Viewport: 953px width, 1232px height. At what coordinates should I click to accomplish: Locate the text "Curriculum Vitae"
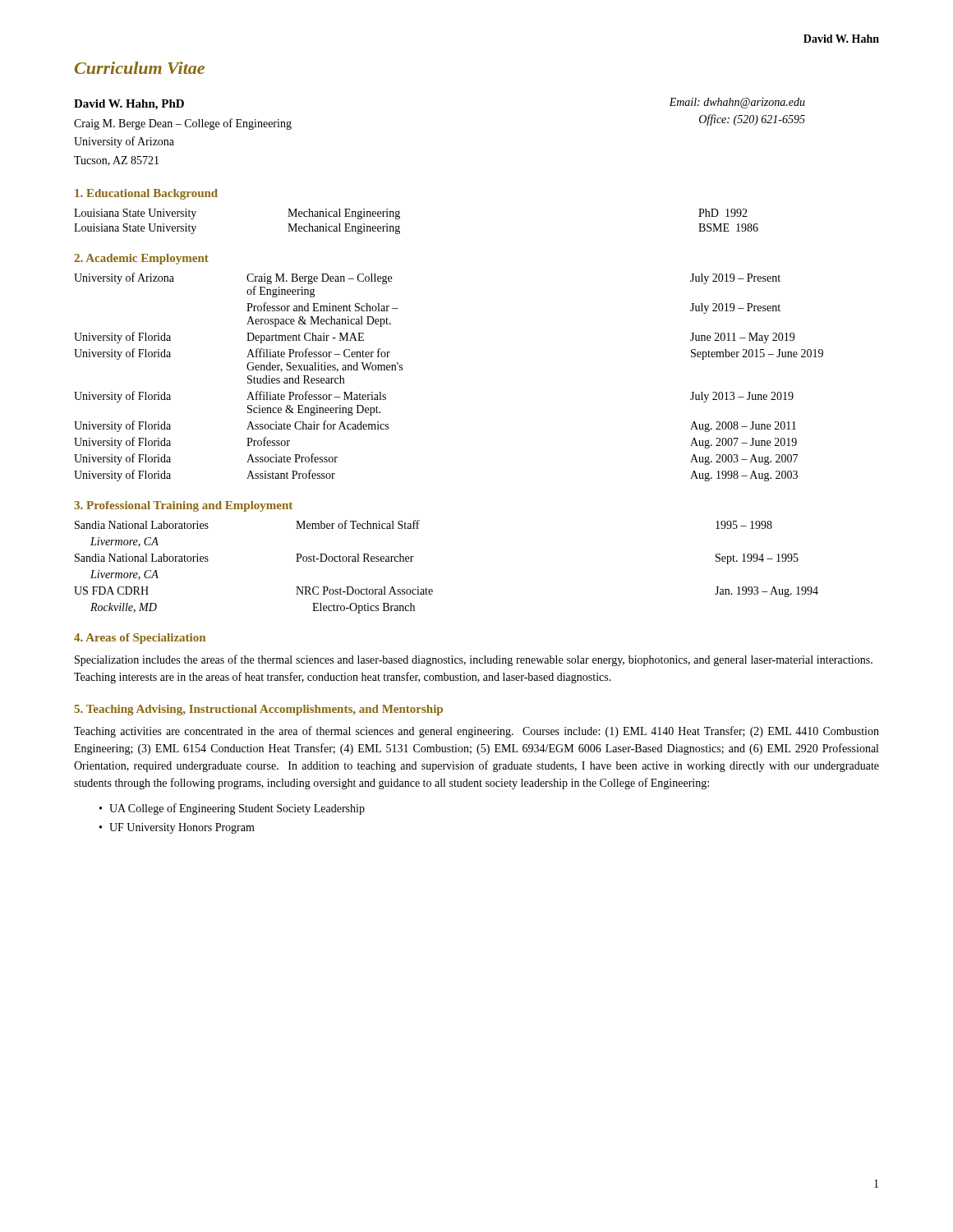click(140, 68)
